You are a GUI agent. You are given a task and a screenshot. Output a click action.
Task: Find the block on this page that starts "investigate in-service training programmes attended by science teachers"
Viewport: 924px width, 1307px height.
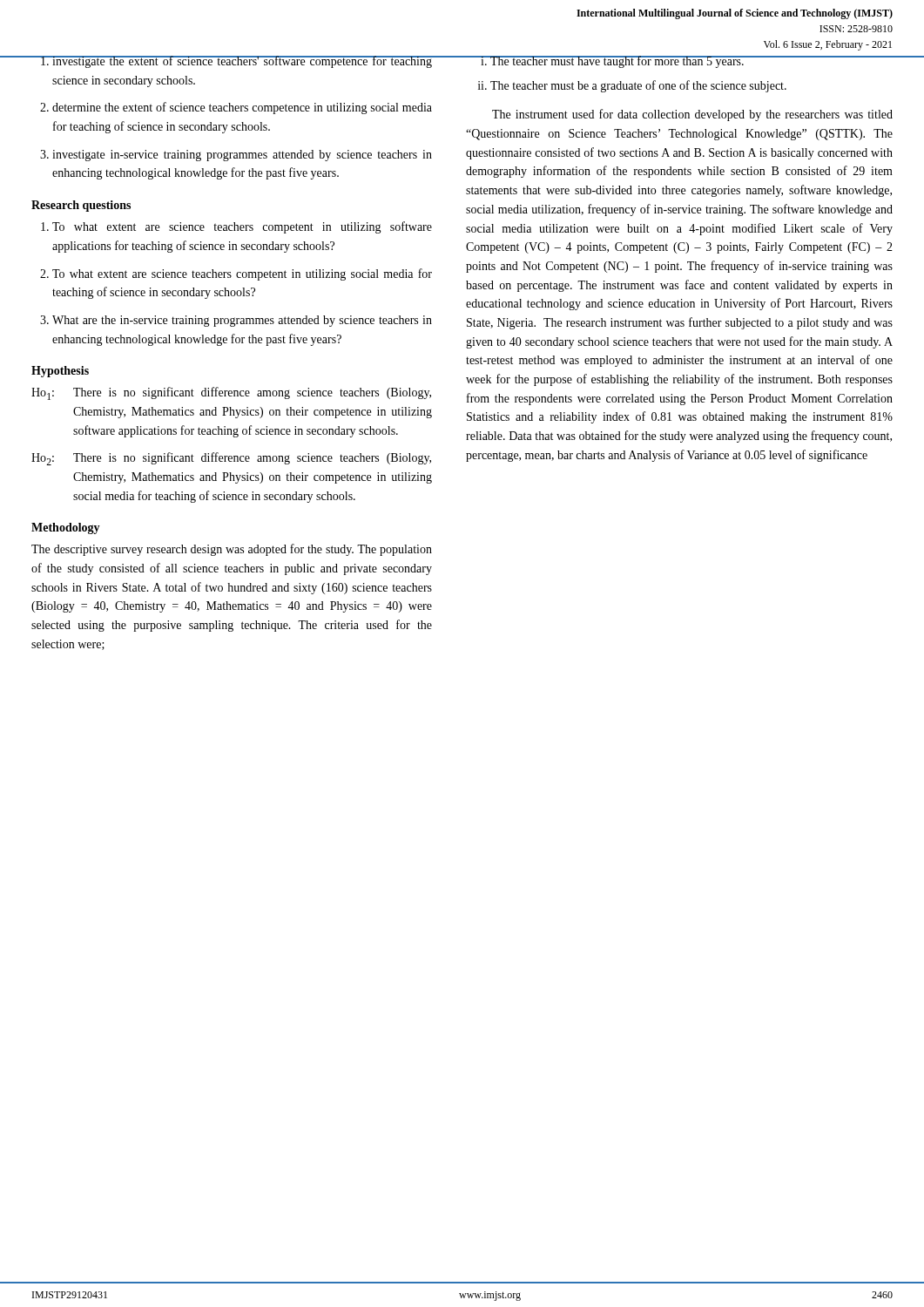point(232,164)
